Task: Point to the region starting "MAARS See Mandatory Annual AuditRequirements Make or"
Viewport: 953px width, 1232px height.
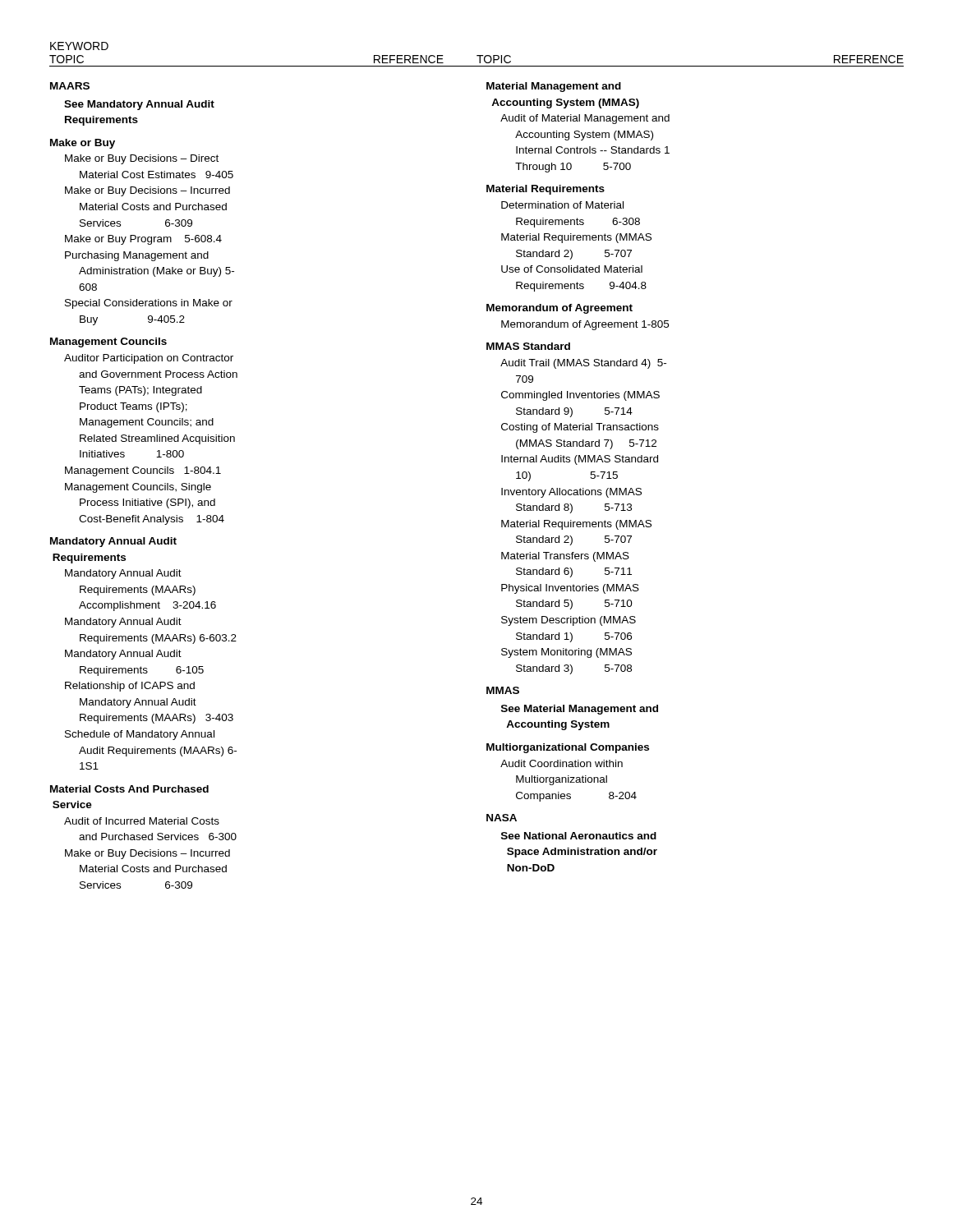Action: point(70,86)
